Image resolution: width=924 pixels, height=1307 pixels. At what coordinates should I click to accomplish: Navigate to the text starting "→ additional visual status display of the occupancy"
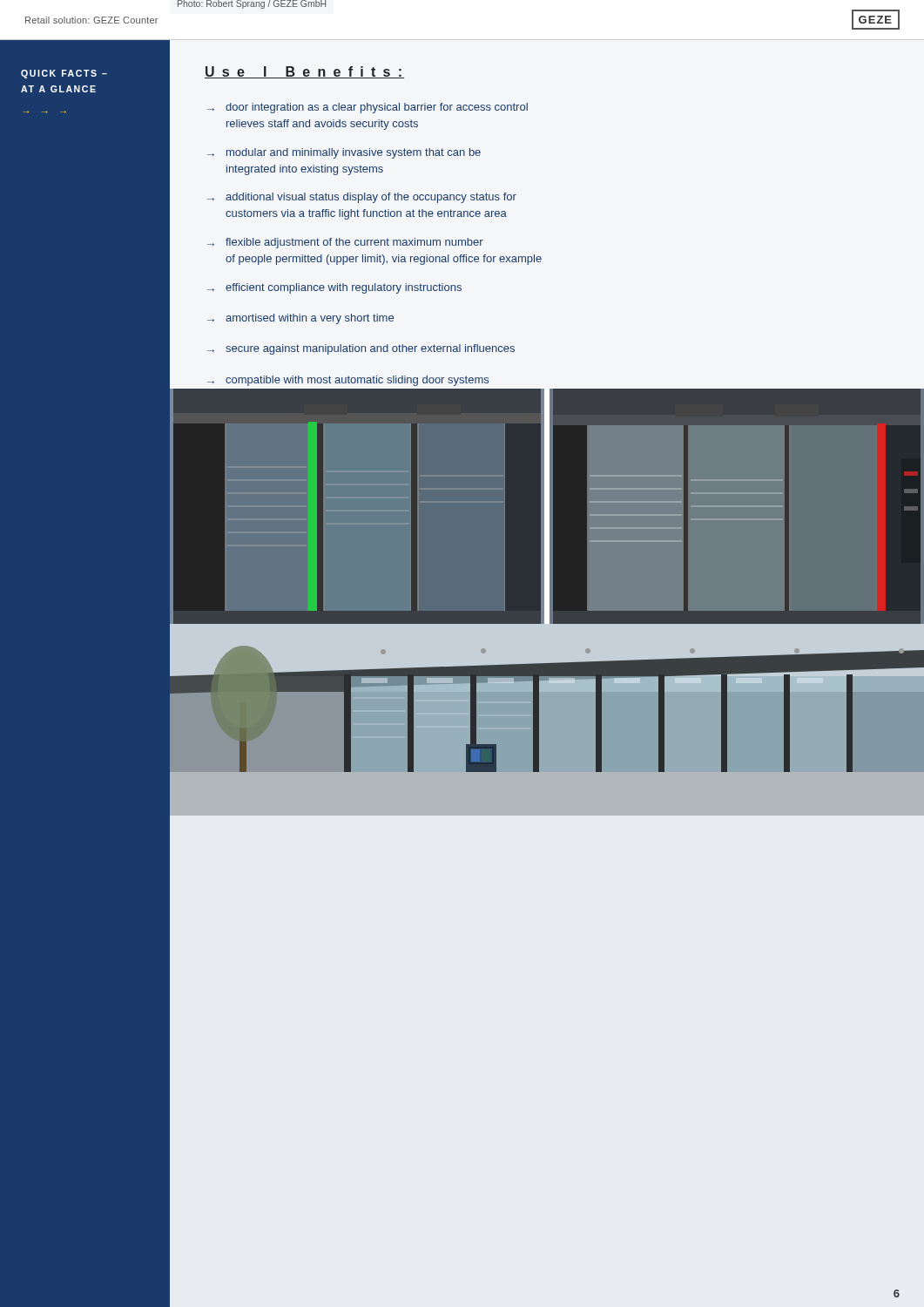pyautogui.click(x=360, y=206)
